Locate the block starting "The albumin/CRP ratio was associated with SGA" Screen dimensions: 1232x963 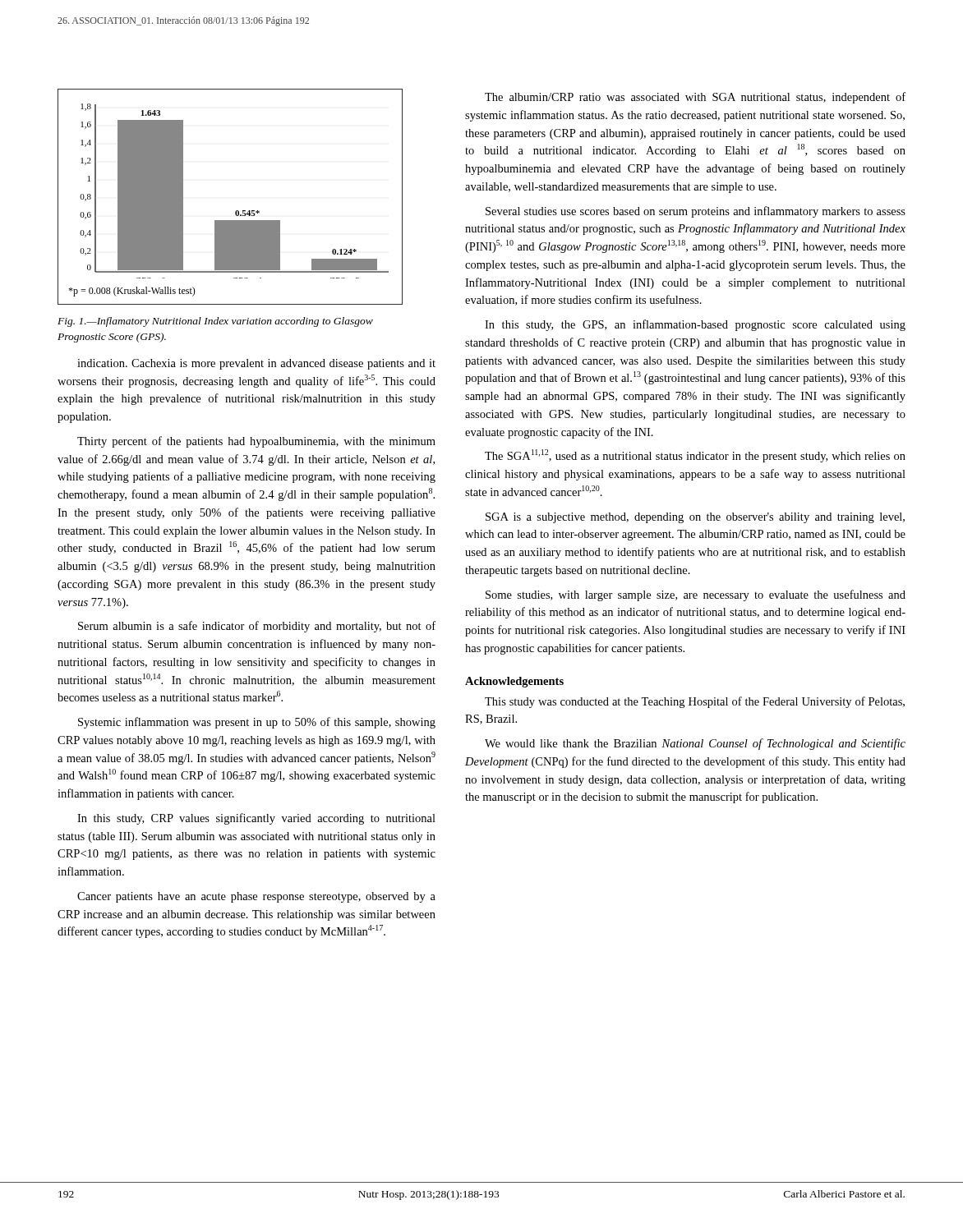[x=685, y=373]
